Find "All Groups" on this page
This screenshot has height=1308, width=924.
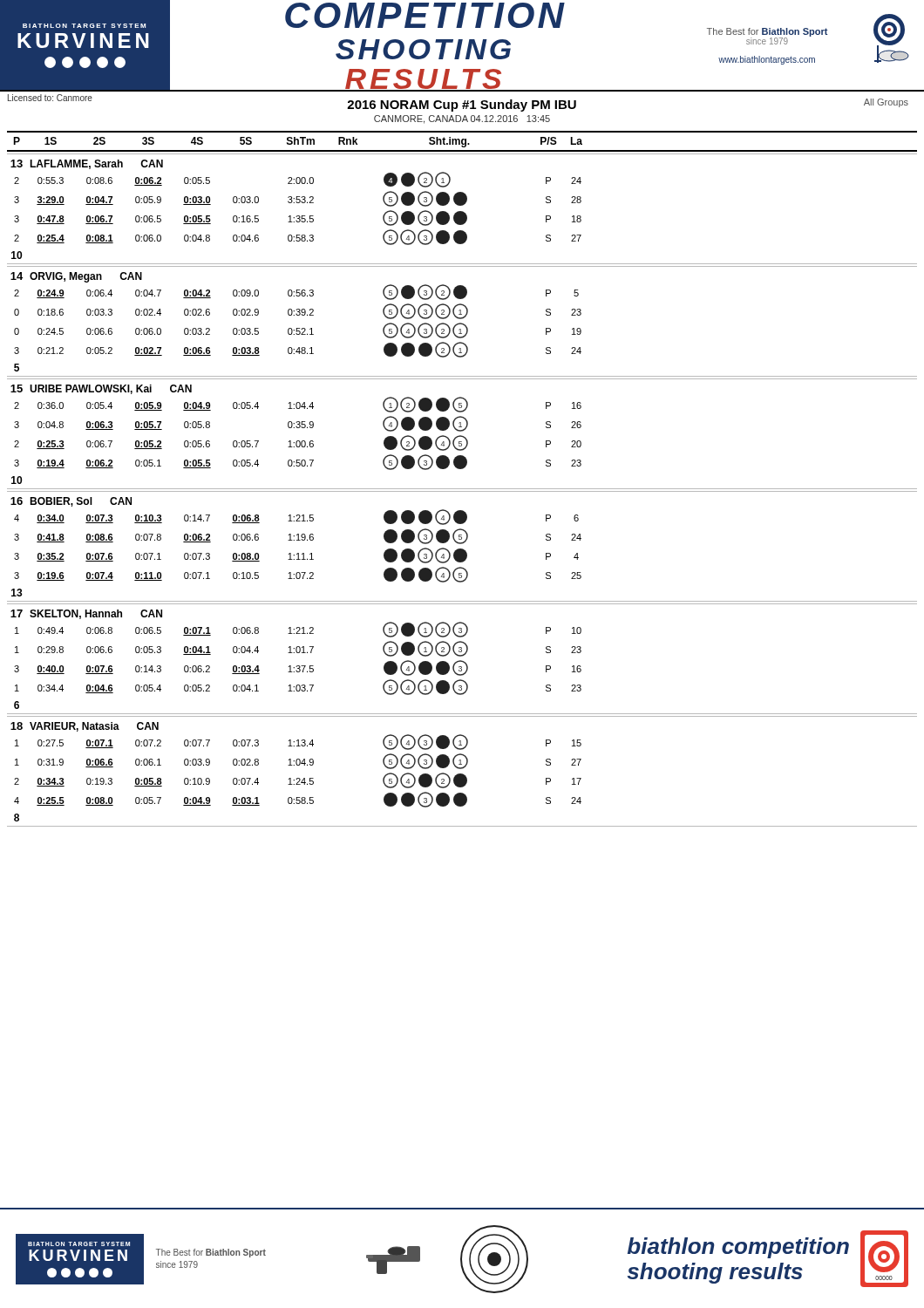coord(886,102)
